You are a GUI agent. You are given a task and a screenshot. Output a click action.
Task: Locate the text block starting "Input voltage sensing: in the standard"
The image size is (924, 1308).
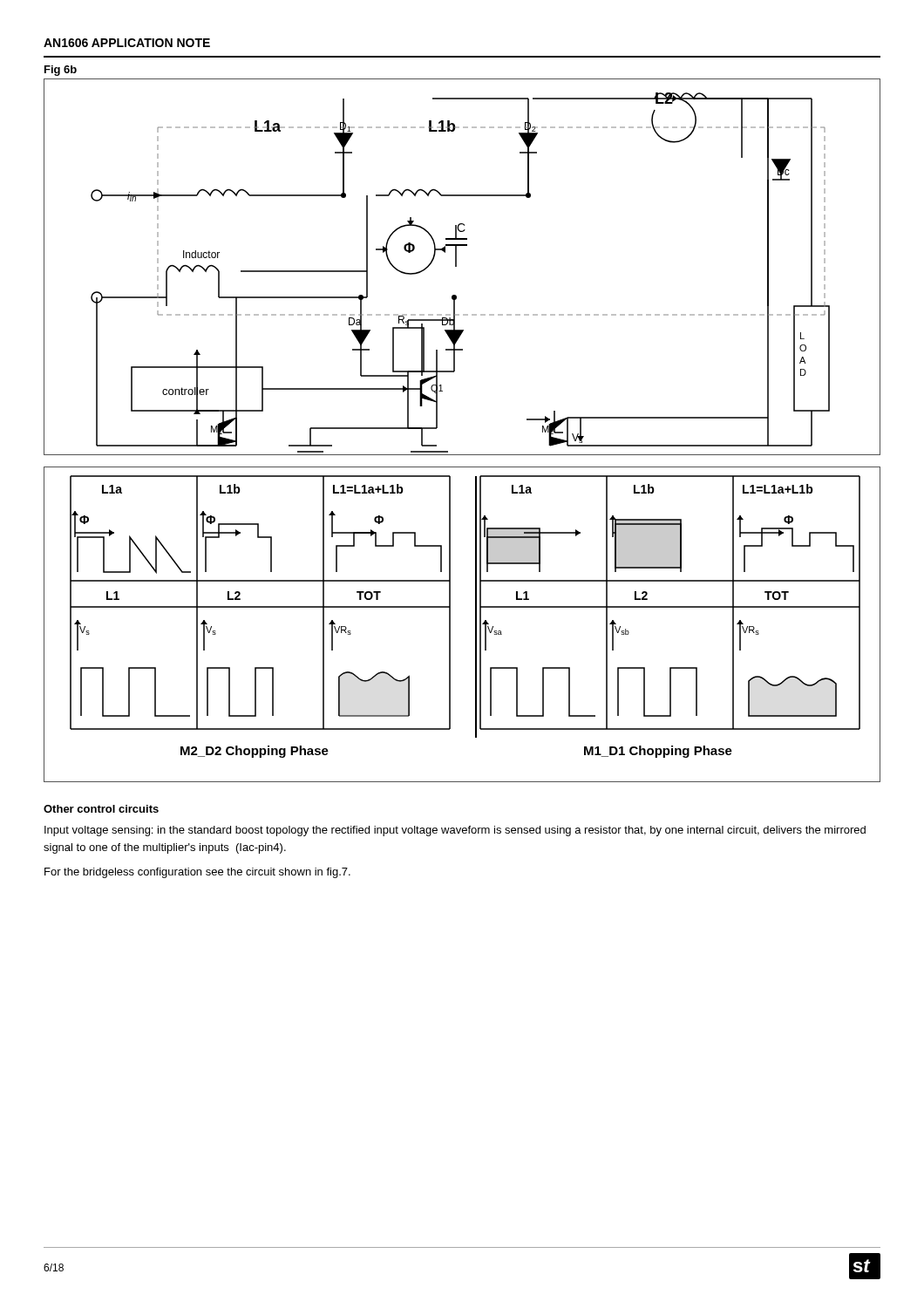455,838
